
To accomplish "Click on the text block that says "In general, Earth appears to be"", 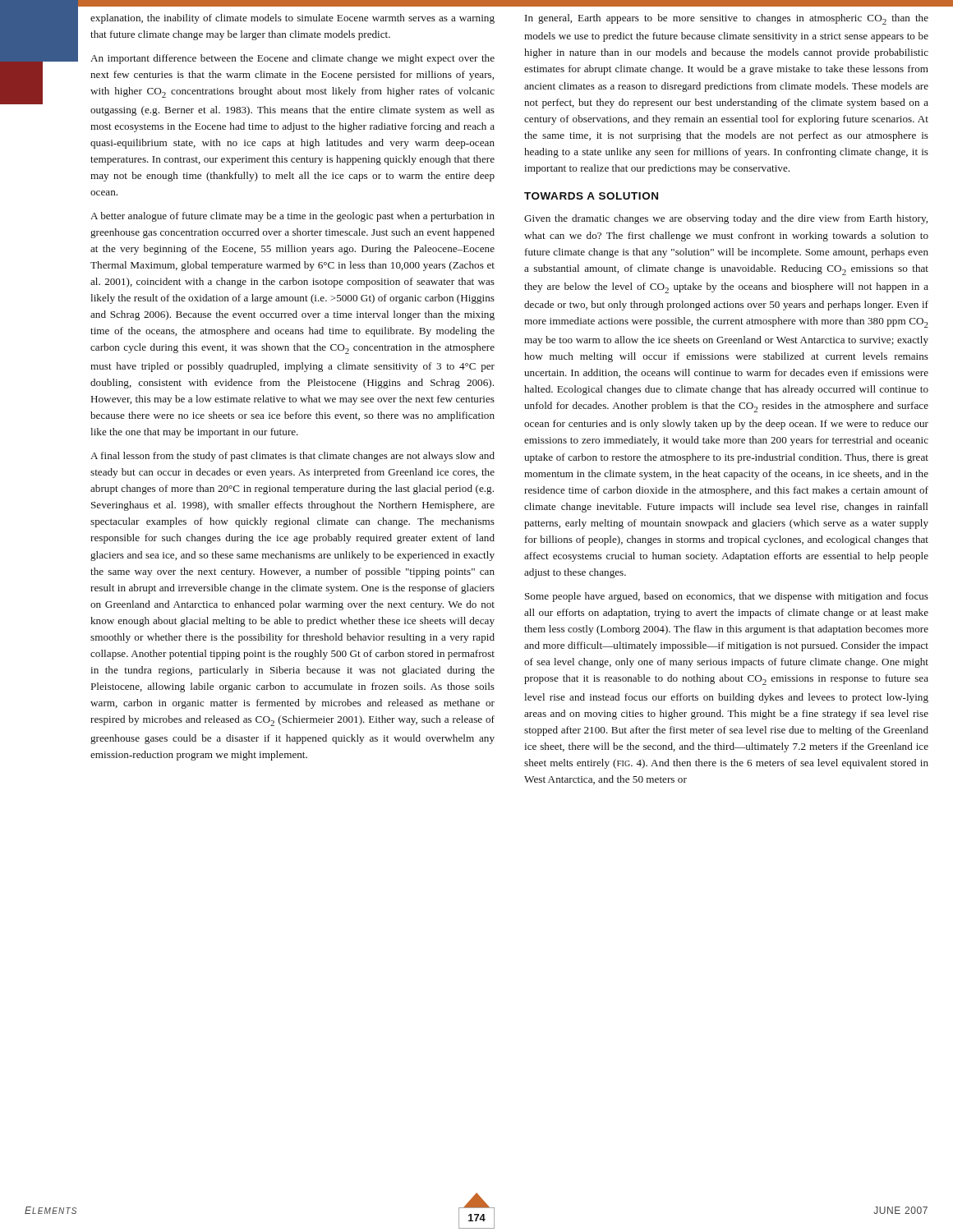I will click(x=726, y=93).
